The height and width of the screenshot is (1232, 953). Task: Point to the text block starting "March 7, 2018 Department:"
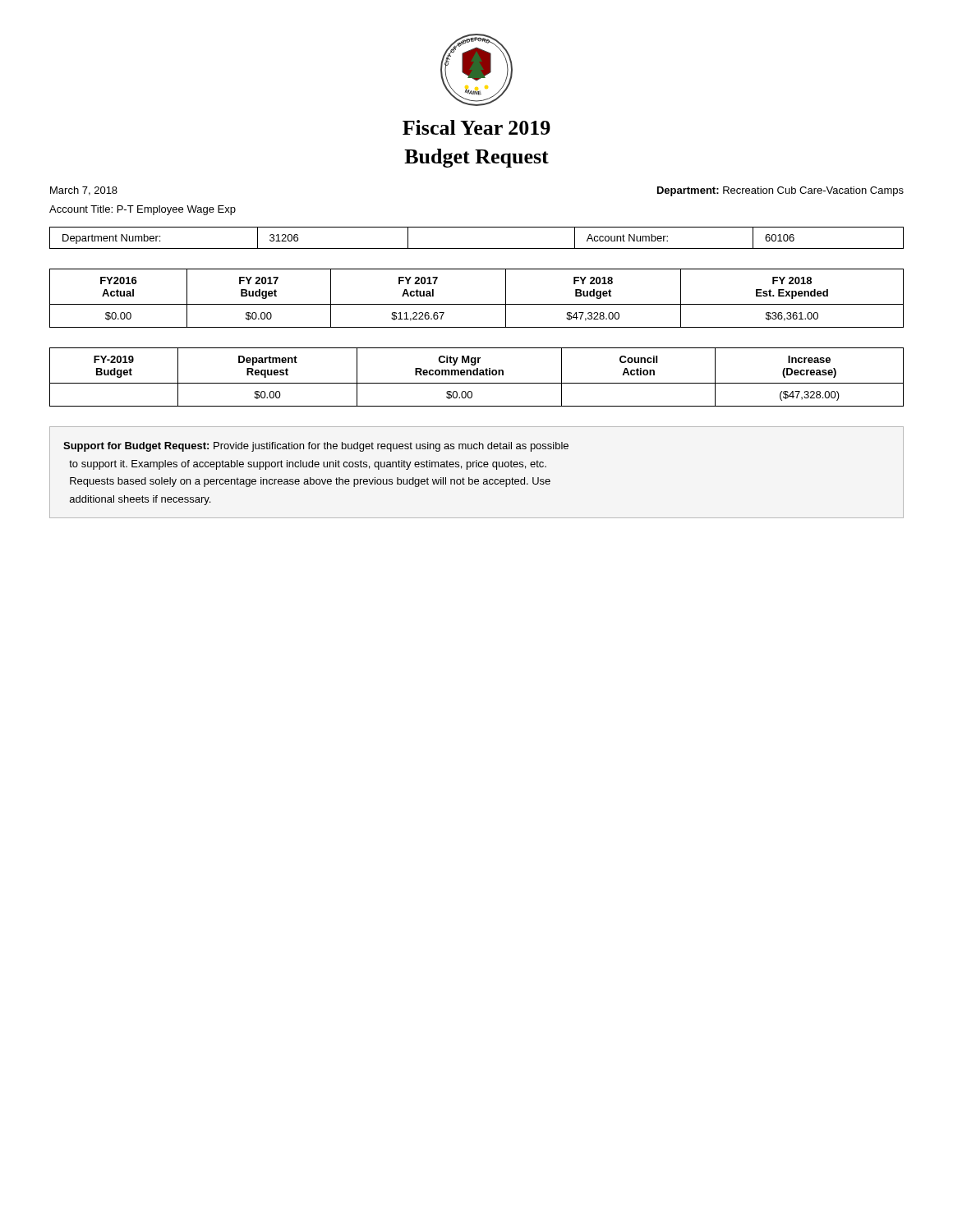(x=85, y=191)
